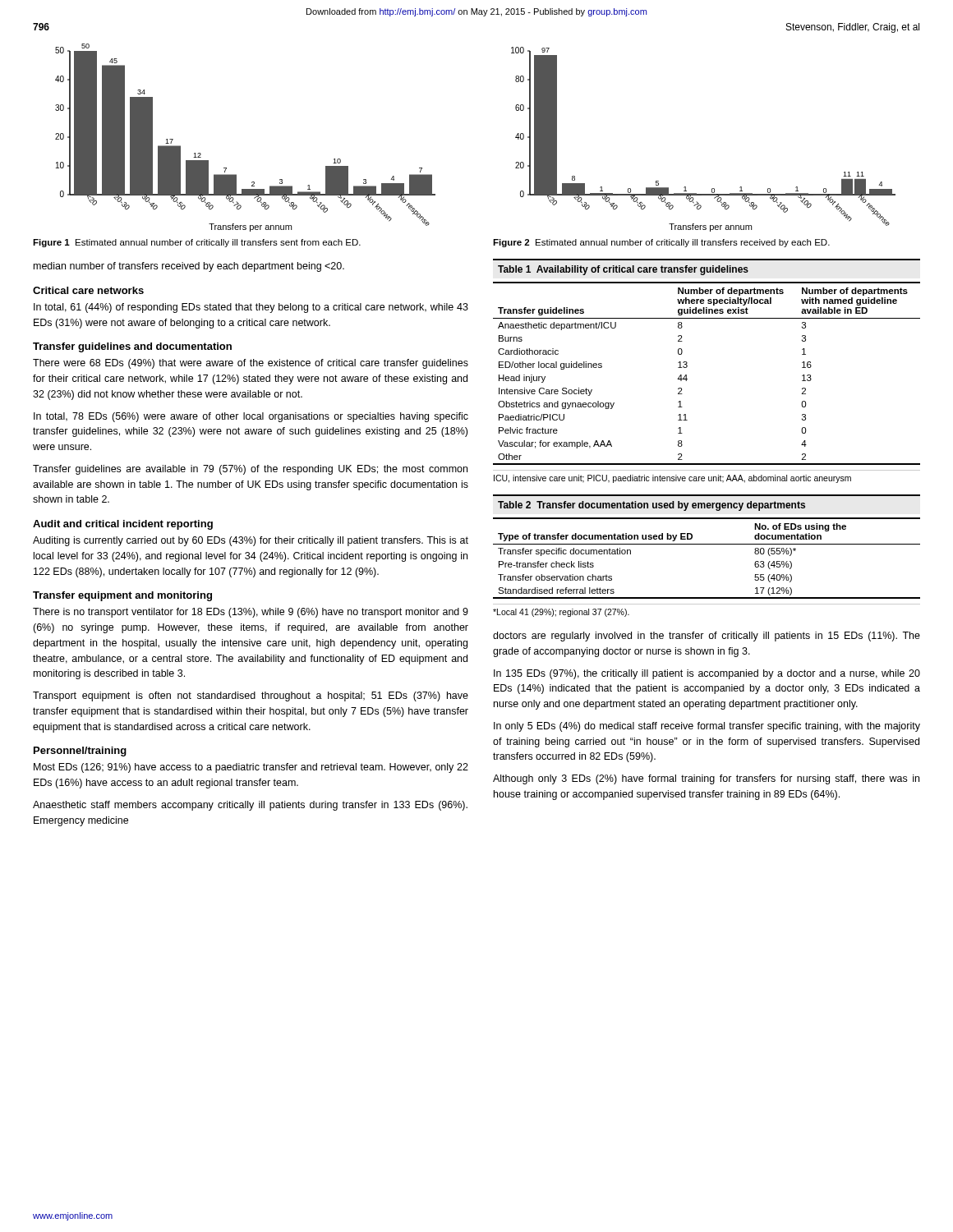The image size is (953, 1232).
Task: Locate the block starting "Transfer equipment and"
Action: pos(123,595)
